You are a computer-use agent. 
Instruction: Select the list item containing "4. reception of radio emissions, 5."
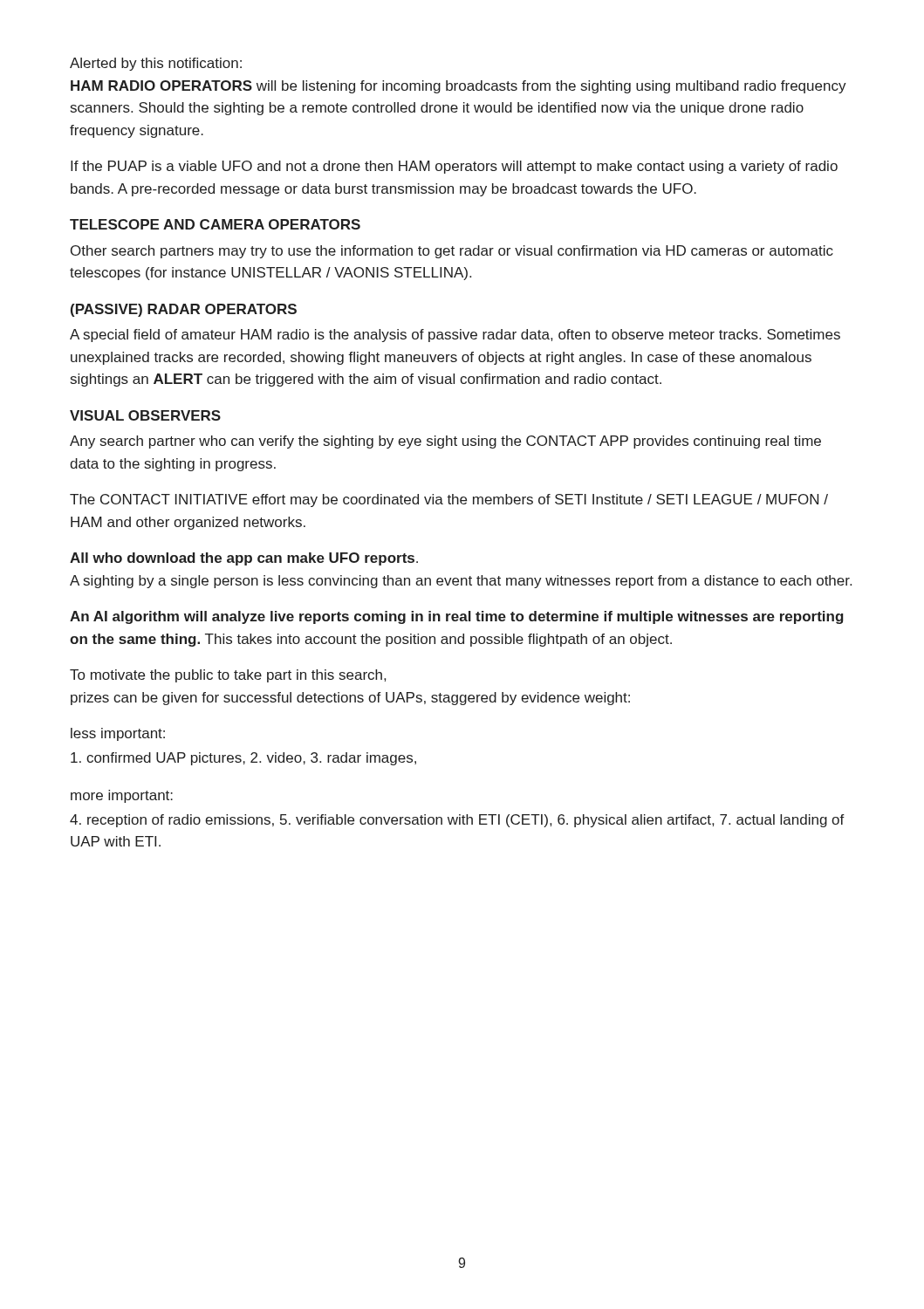462,831
